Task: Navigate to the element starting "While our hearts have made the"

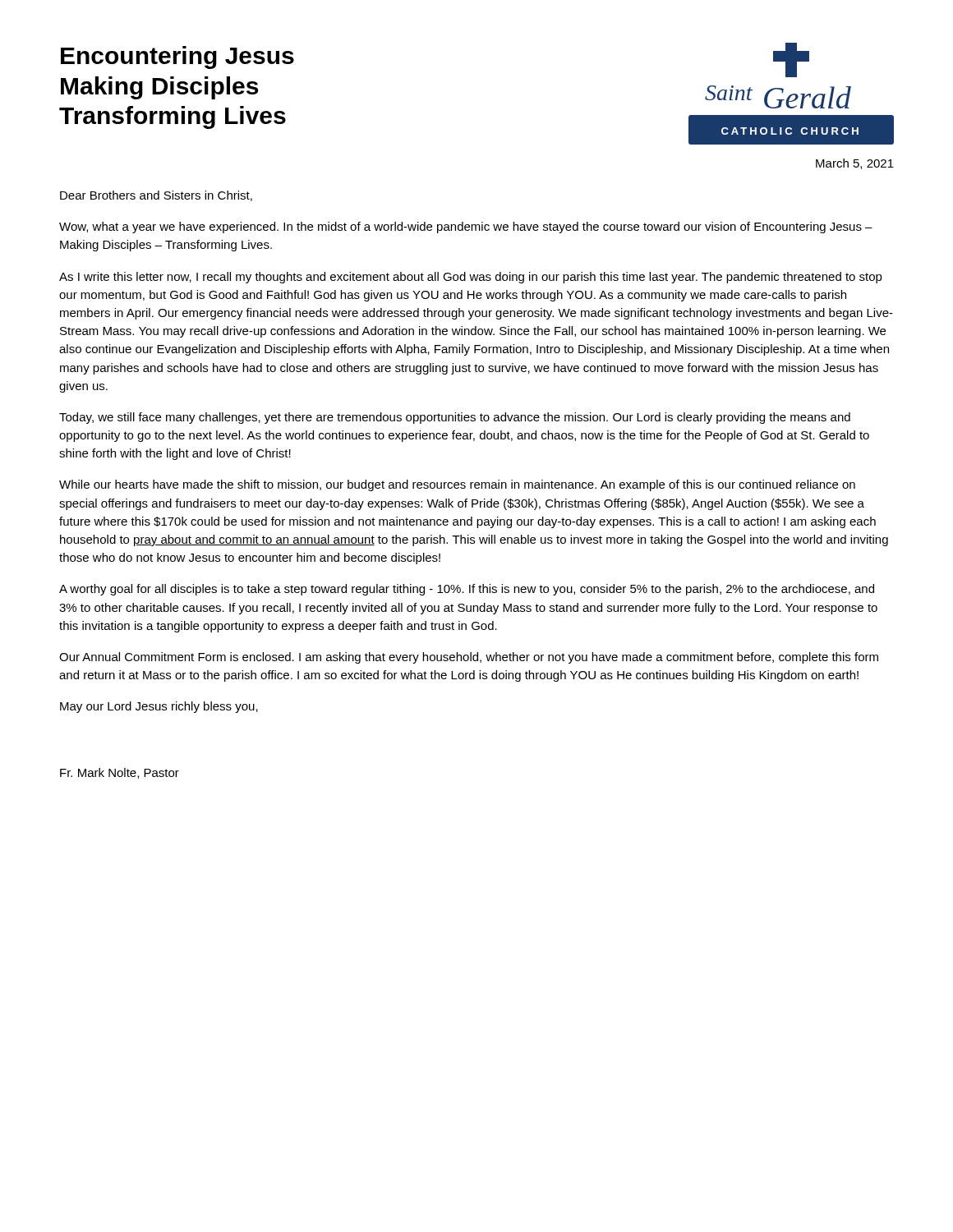Action: (x=474, y=521)
